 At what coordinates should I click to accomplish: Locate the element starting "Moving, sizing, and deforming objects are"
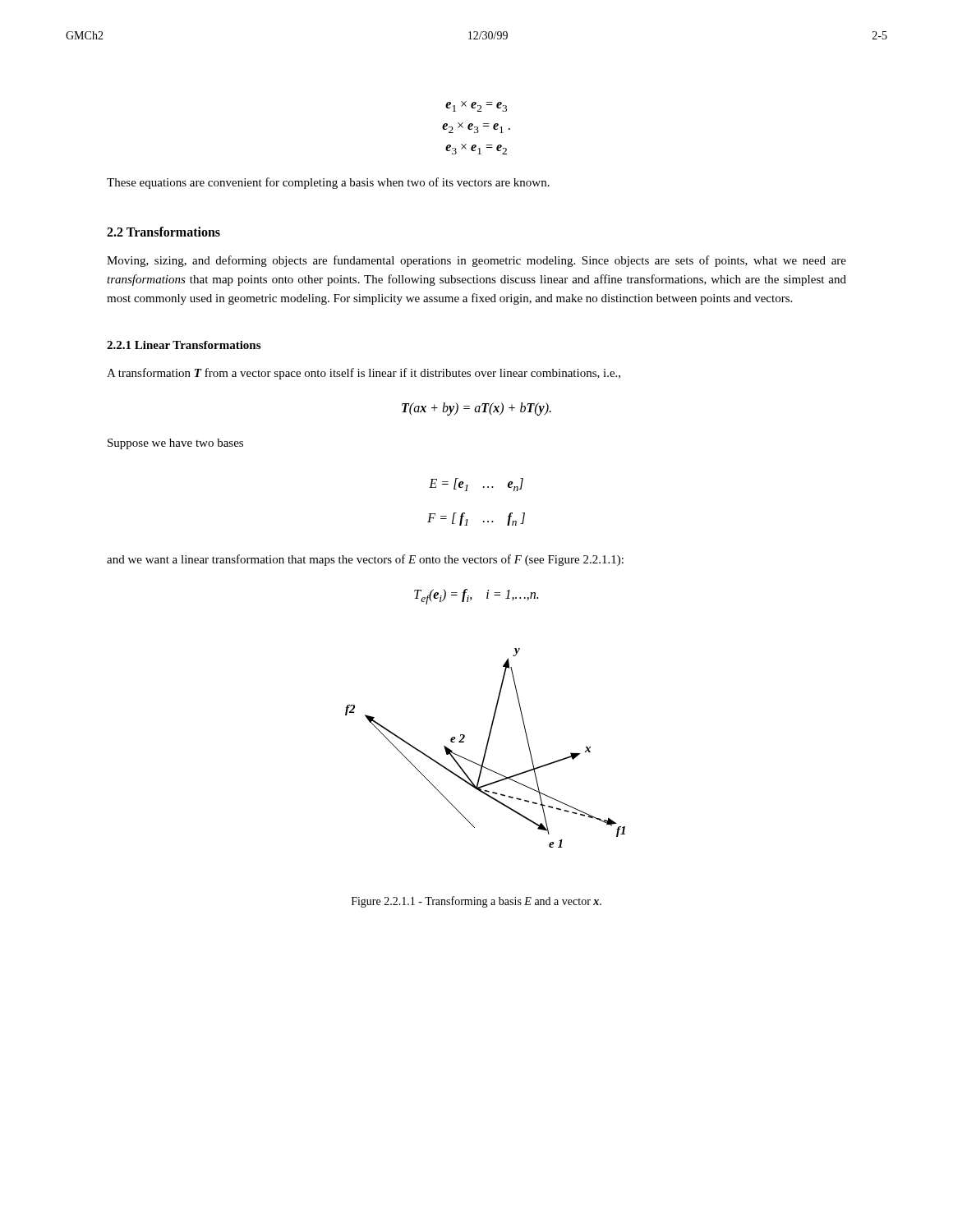(x=476, y=279)
